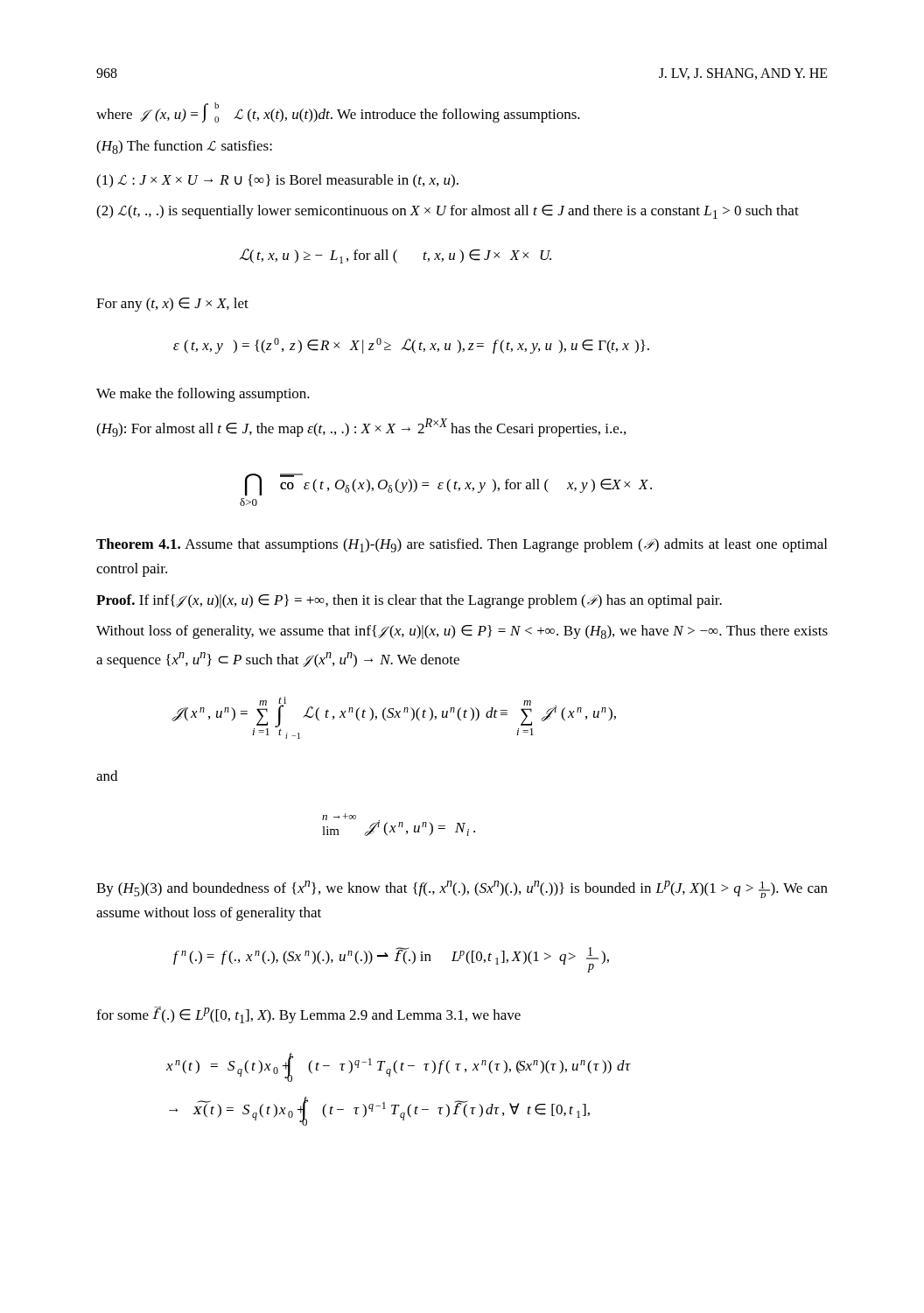Locate the formula that reads "ℒ ( t, x, u"
Screen dimensions: 1313x924
pyautogui.click(x=462, y=255)
